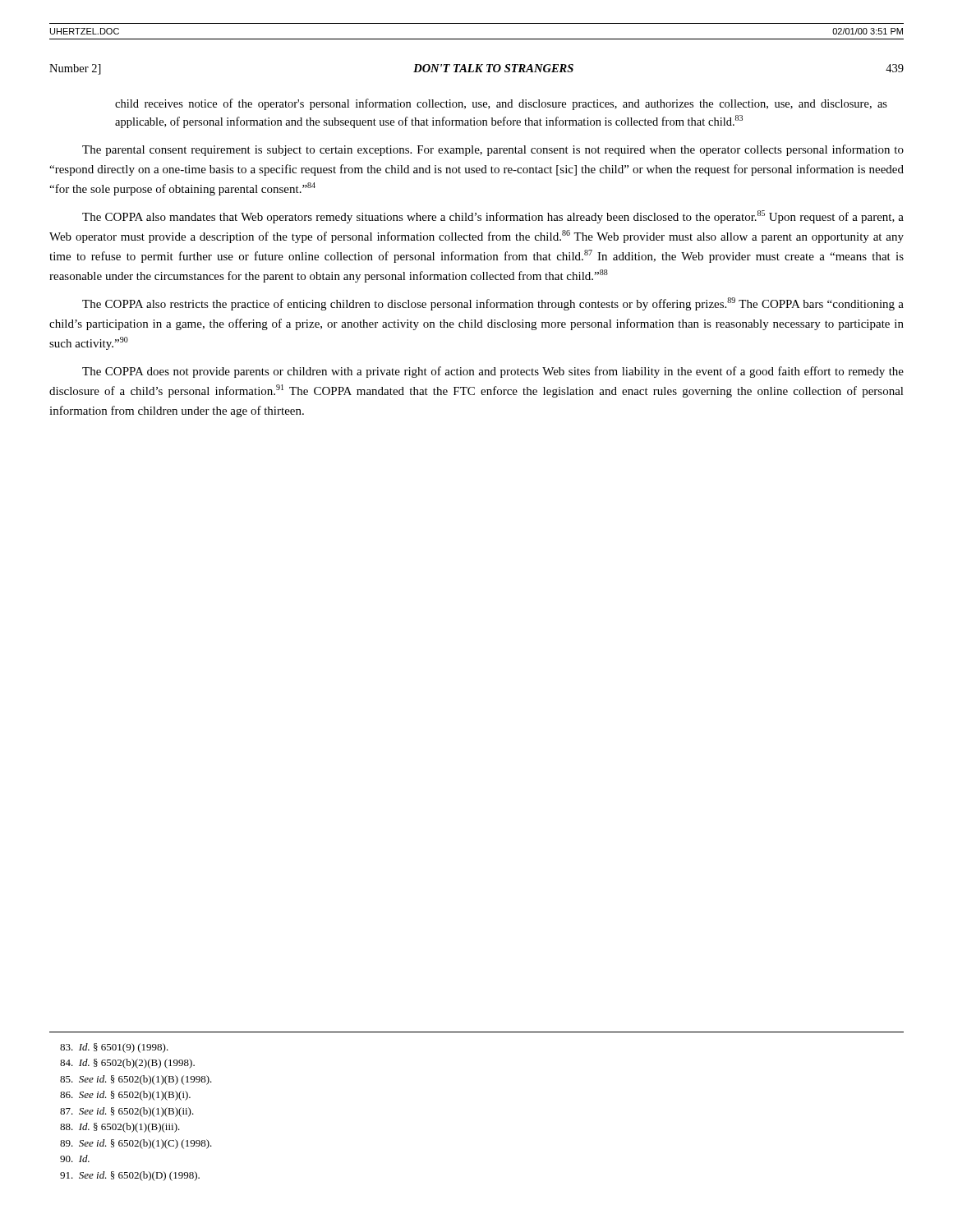The image size is (953, 1232).
Task: Select the footnote that reads "Id. § 6502(b)(1)(B)(iii)."
Action: [x=115, y=1126]
